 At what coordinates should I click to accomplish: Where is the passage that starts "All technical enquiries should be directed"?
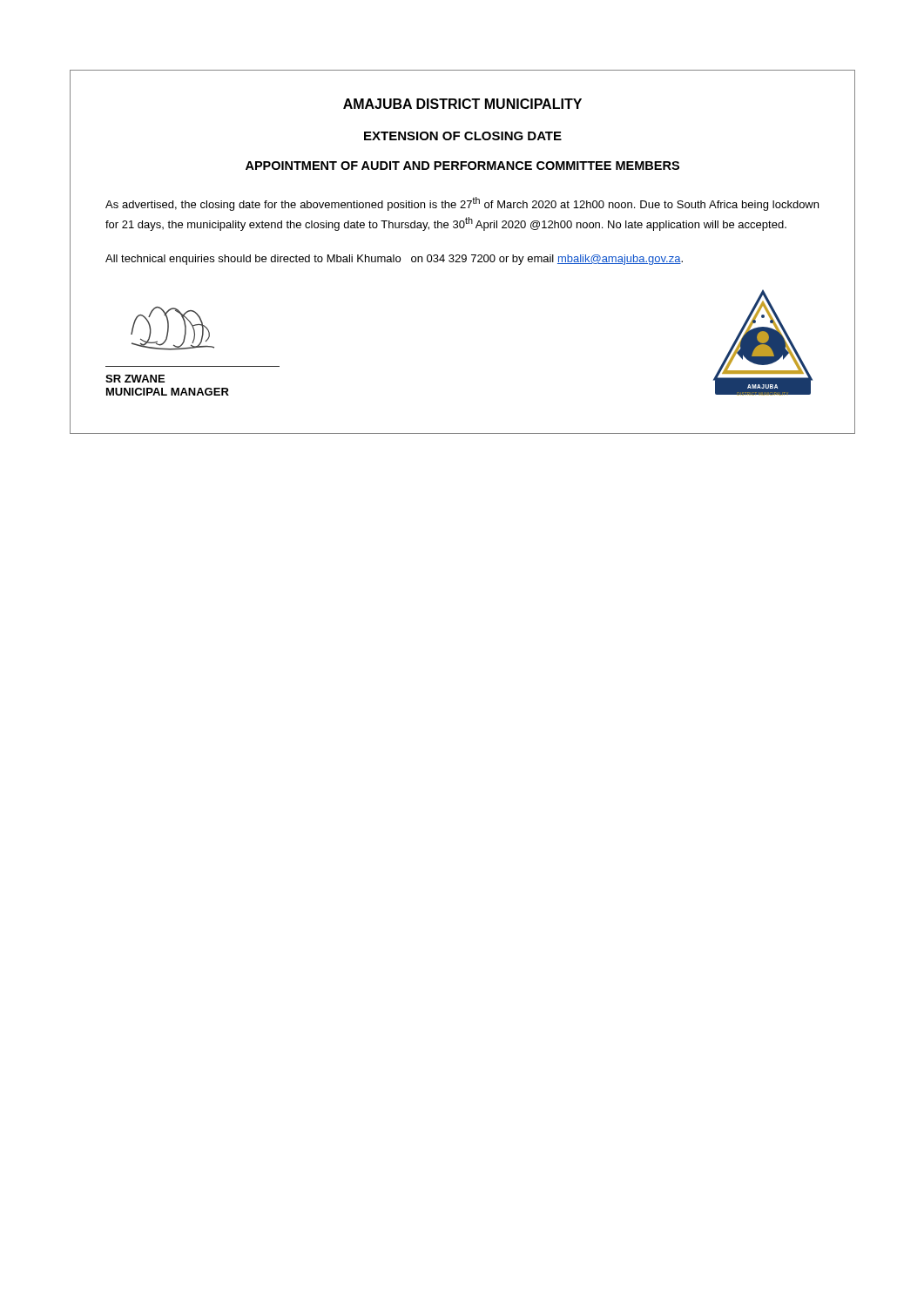(x=395, y=258)
